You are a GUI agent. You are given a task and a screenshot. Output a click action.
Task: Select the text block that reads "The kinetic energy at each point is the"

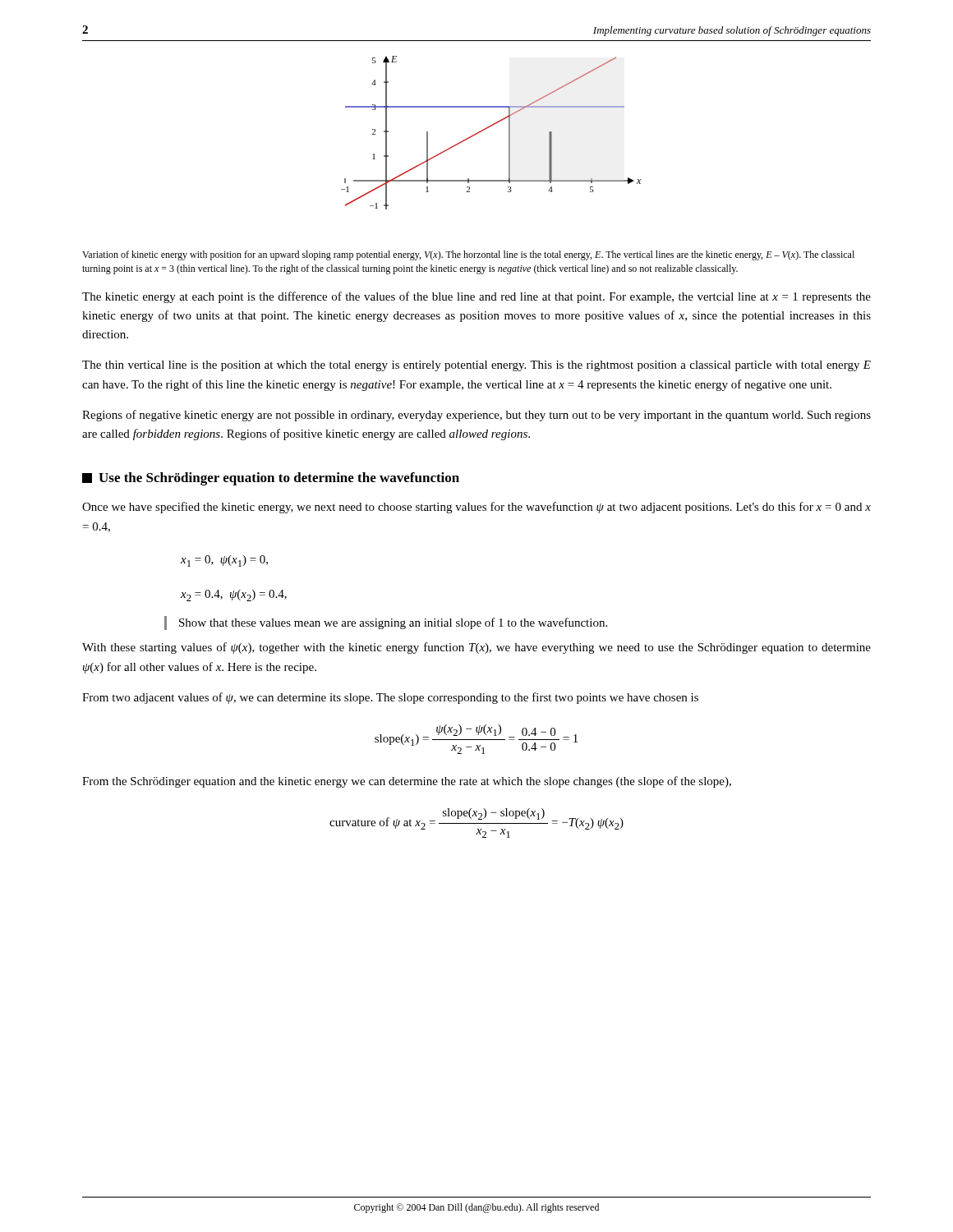pyautogui.click(x=476, y=315)
